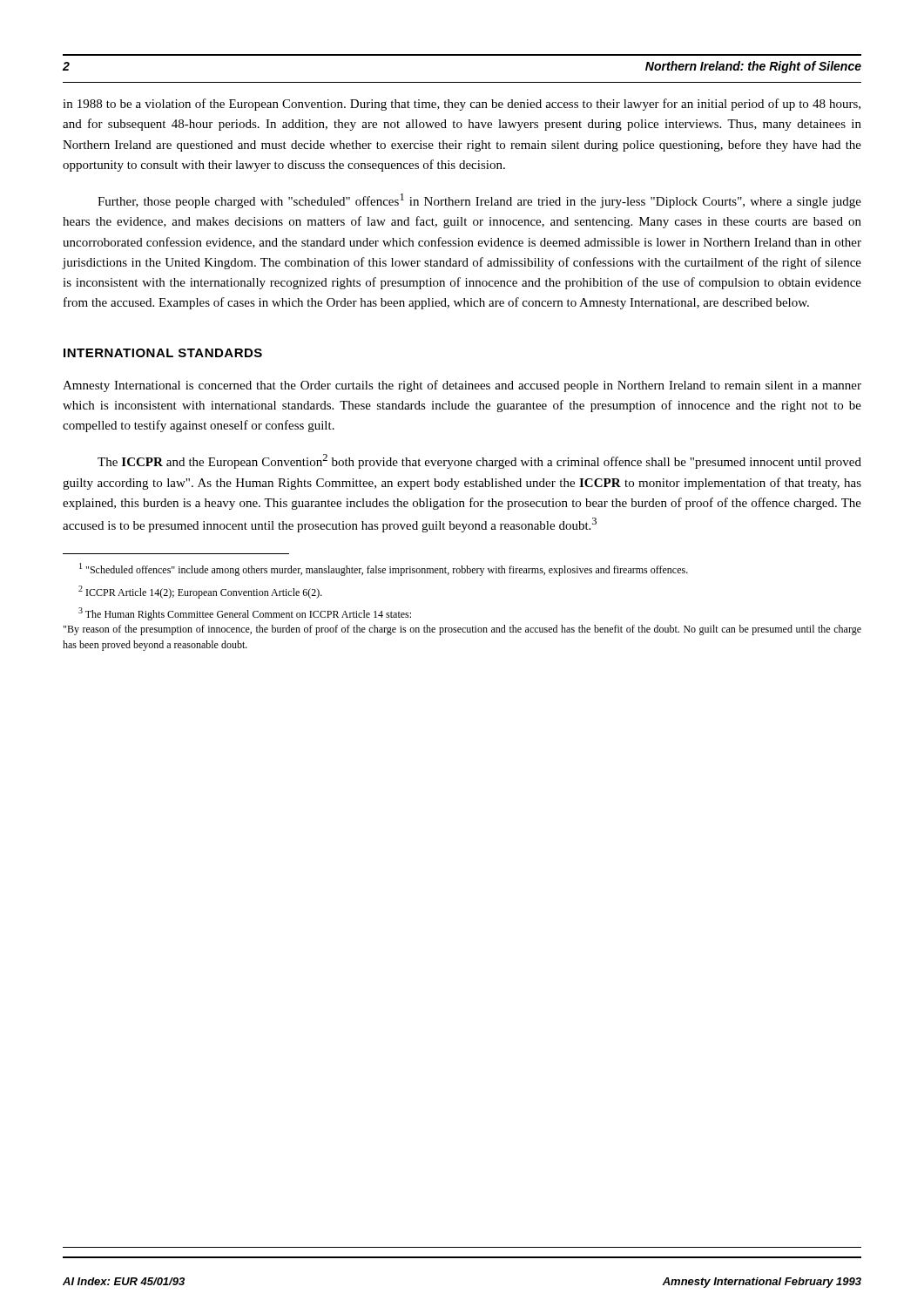
Task: Where is the passage that starts "in 1988 to be a violation of the"?
Action: tap(462, 135)
